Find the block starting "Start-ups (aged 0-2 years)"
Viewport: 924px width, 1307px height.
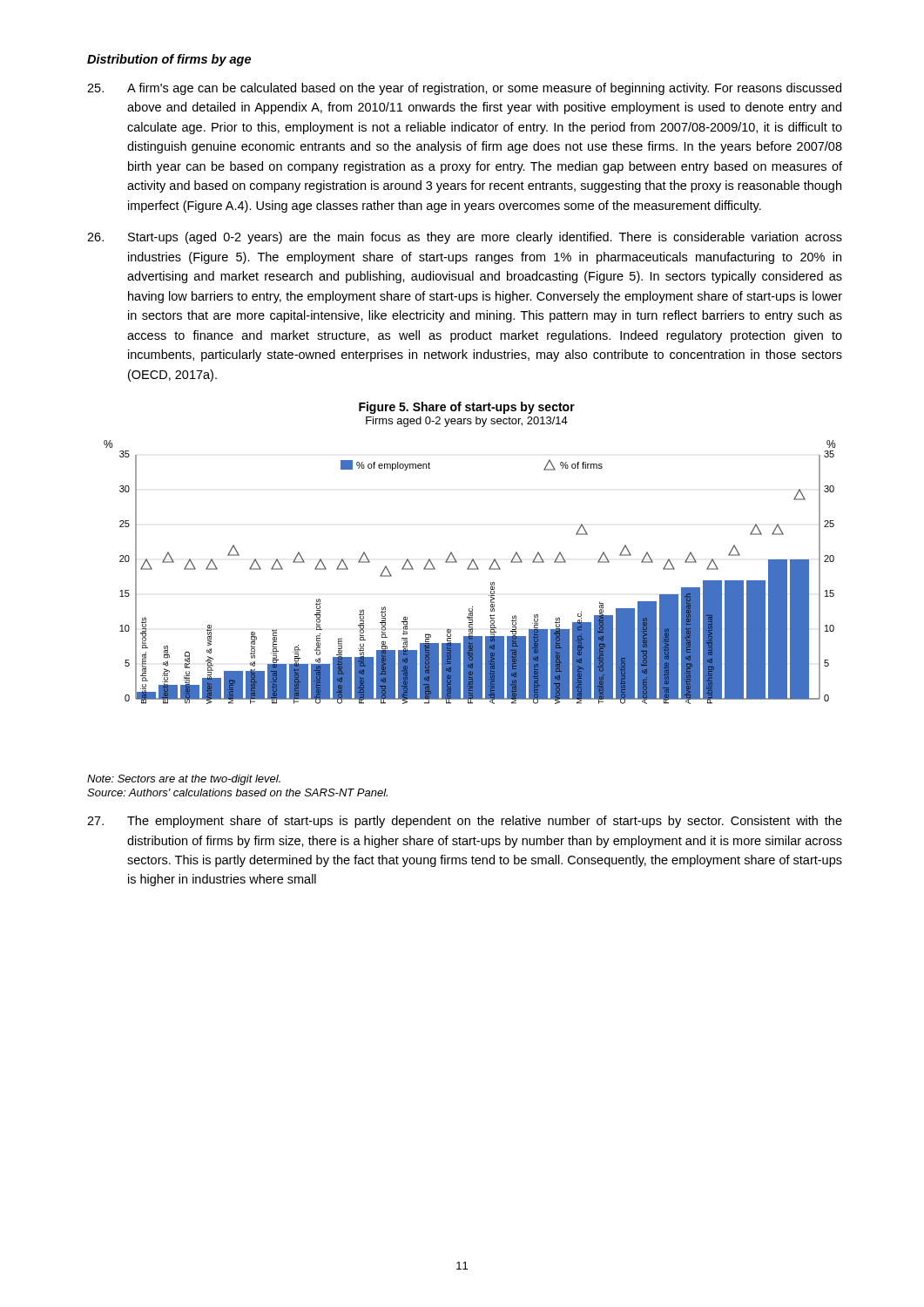[x=465, y=306]
